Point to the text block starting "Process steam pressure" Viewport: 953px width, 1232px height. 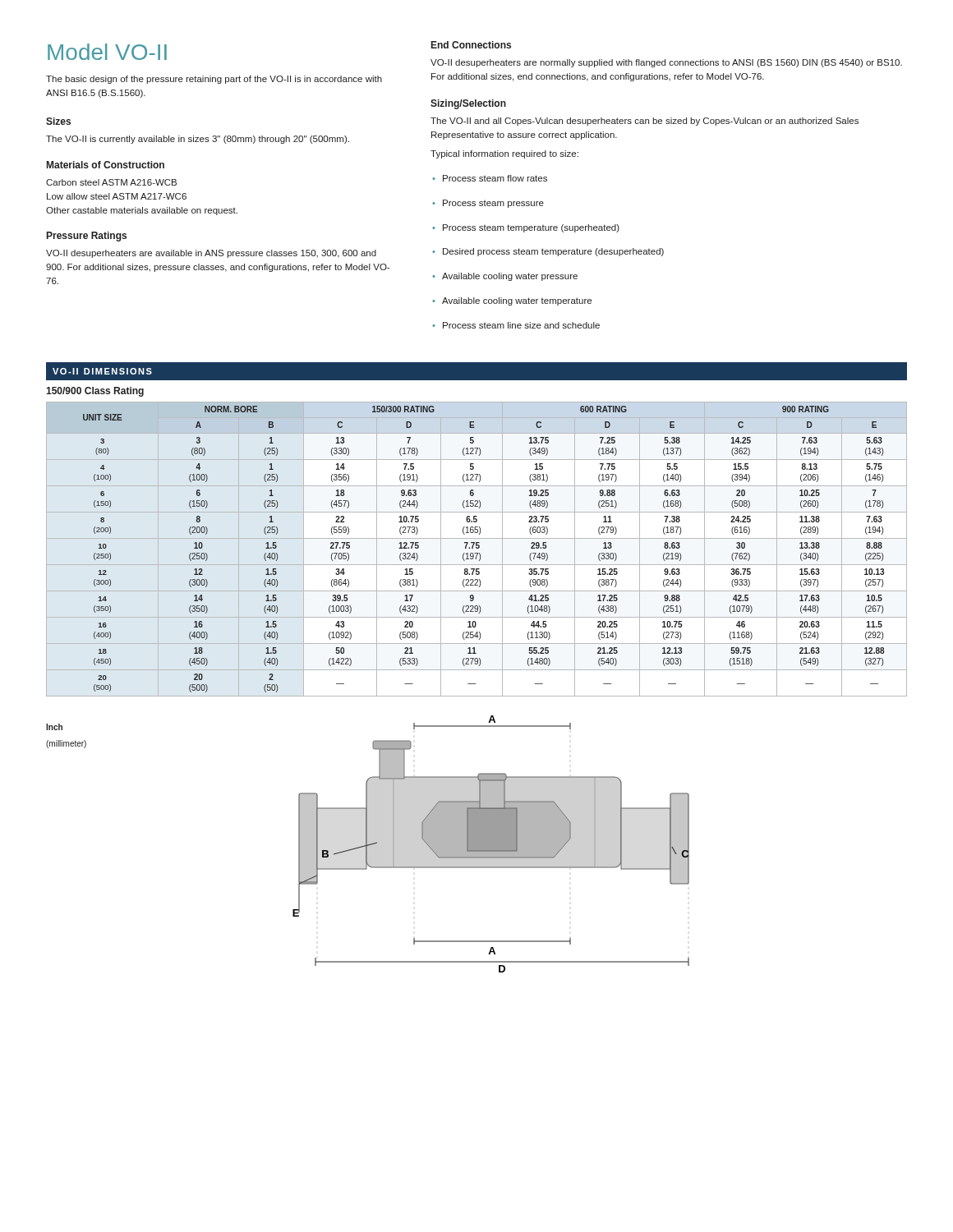coord(488,204)
